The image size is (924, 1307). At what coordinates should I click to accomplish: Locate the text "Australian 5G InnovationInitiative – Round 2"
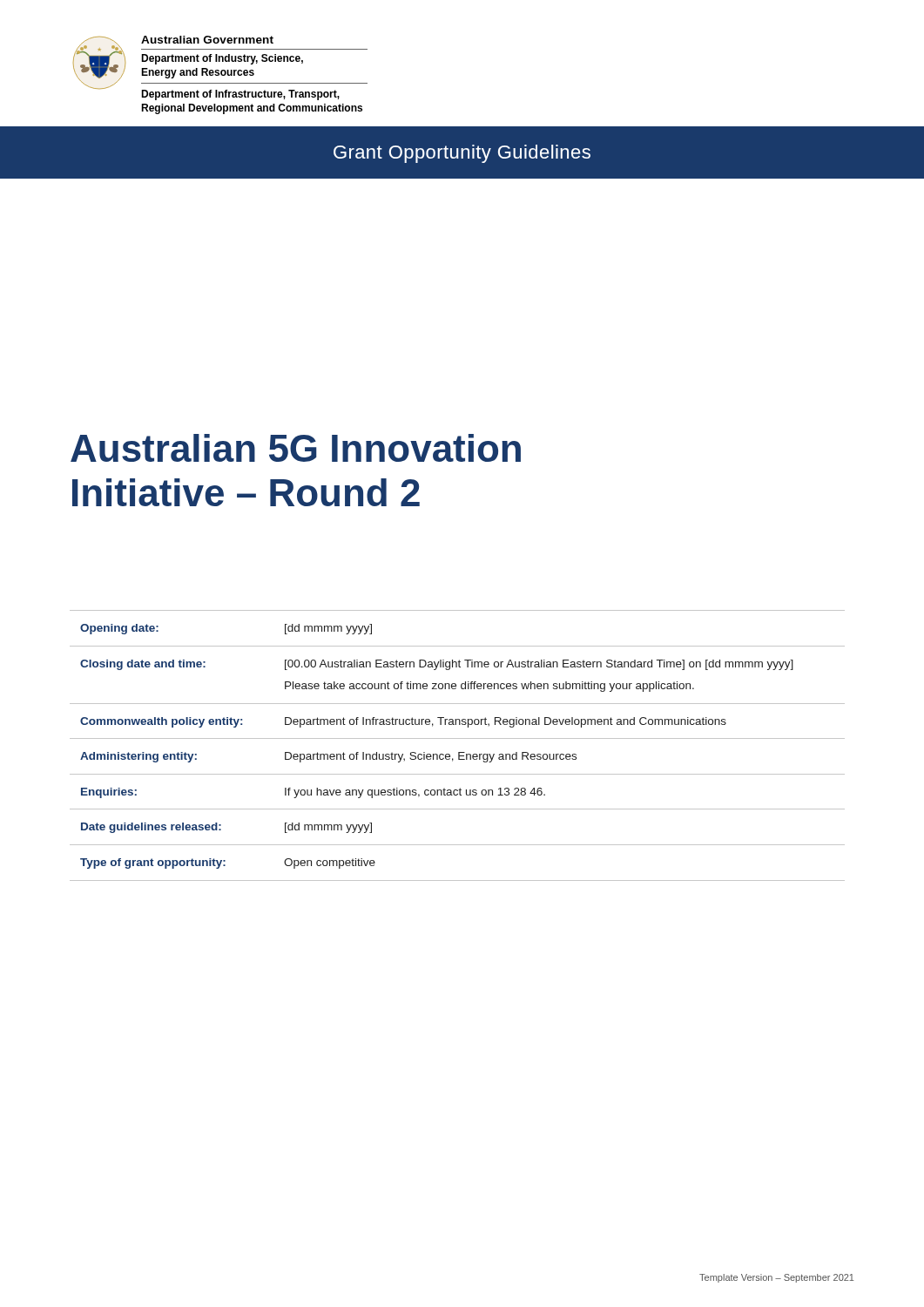point(374,471)
